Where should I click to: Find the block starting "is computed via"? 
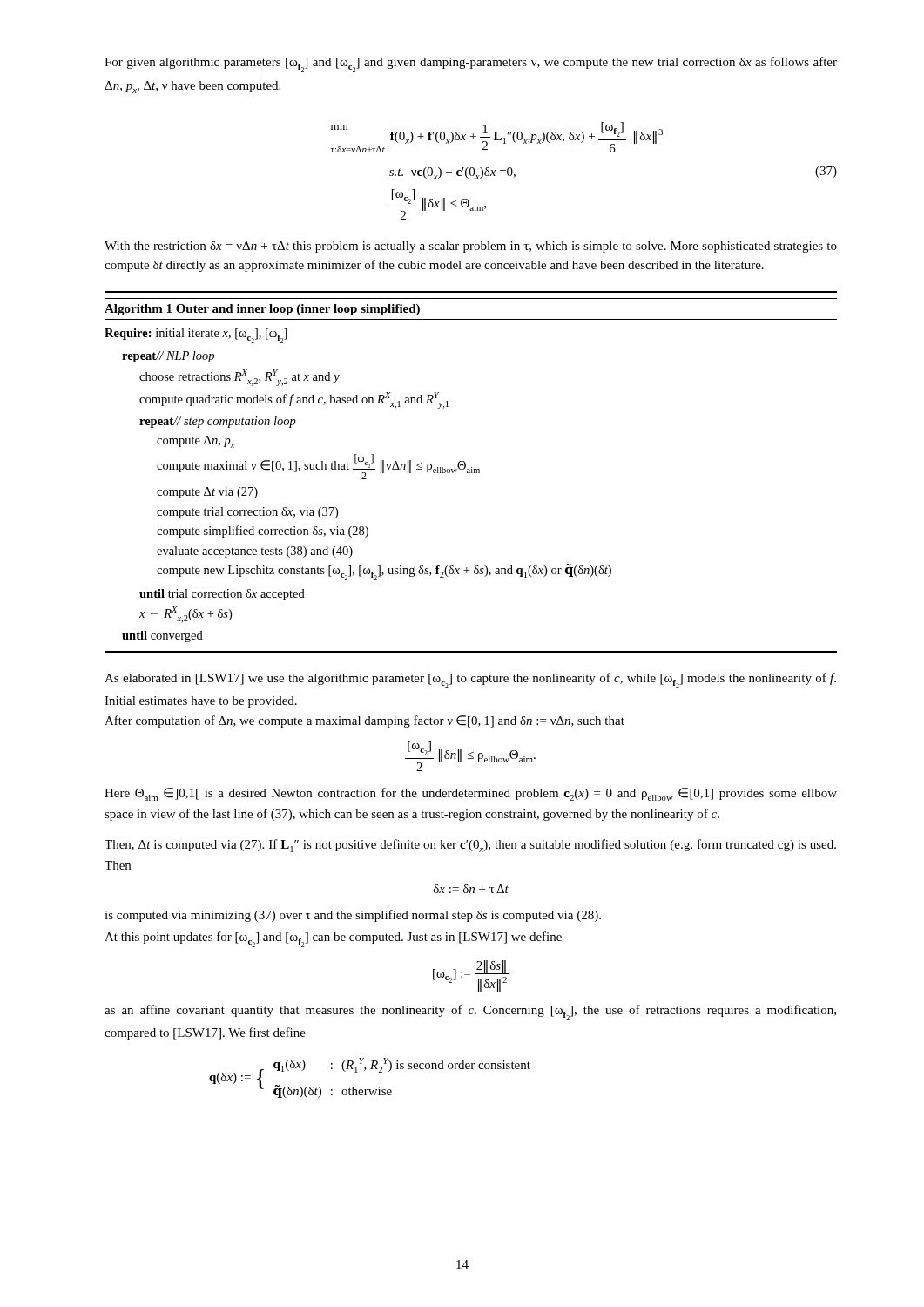tap(353, 915)
